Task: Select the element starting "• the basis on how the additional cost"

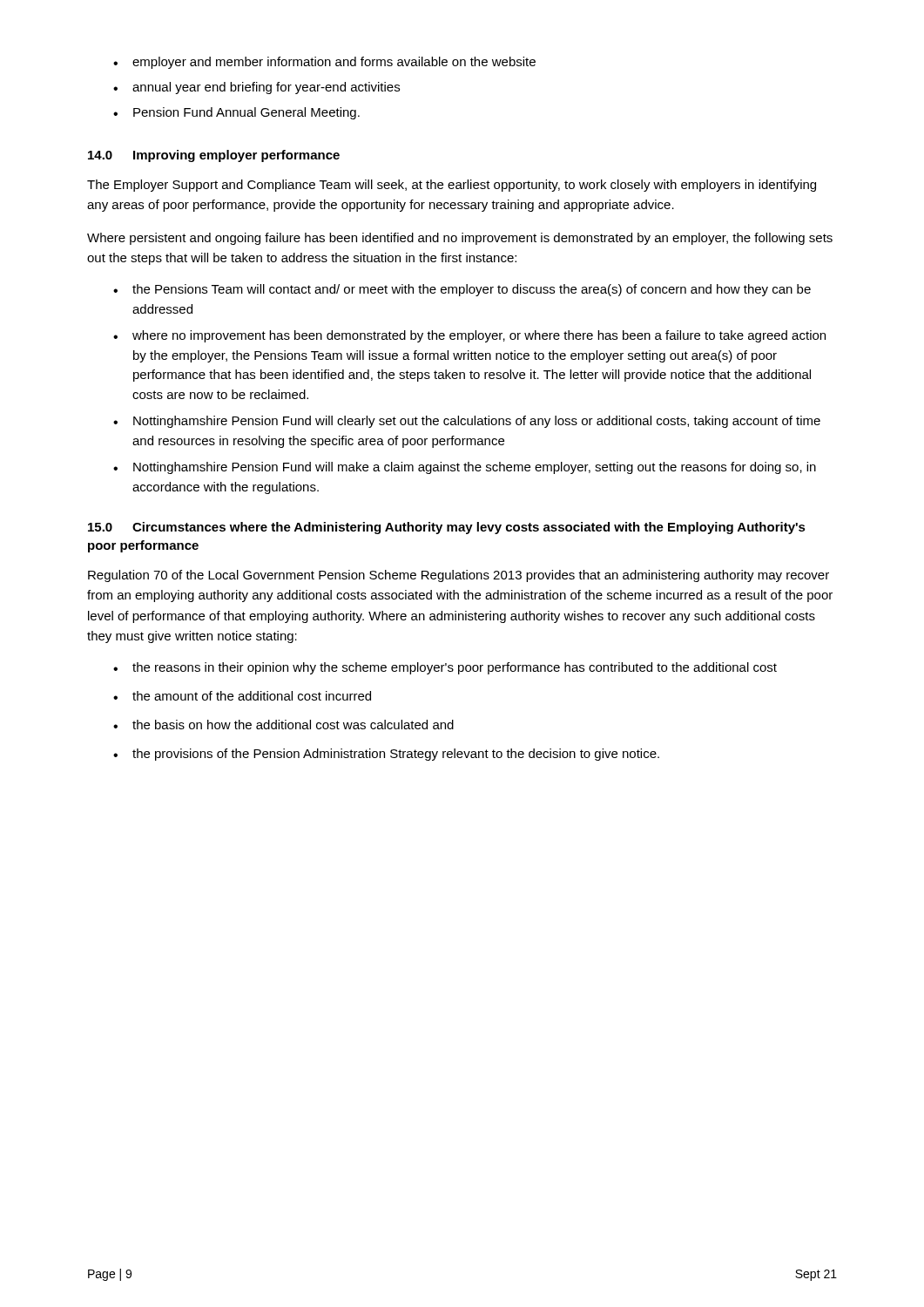Action: [283, 725]
